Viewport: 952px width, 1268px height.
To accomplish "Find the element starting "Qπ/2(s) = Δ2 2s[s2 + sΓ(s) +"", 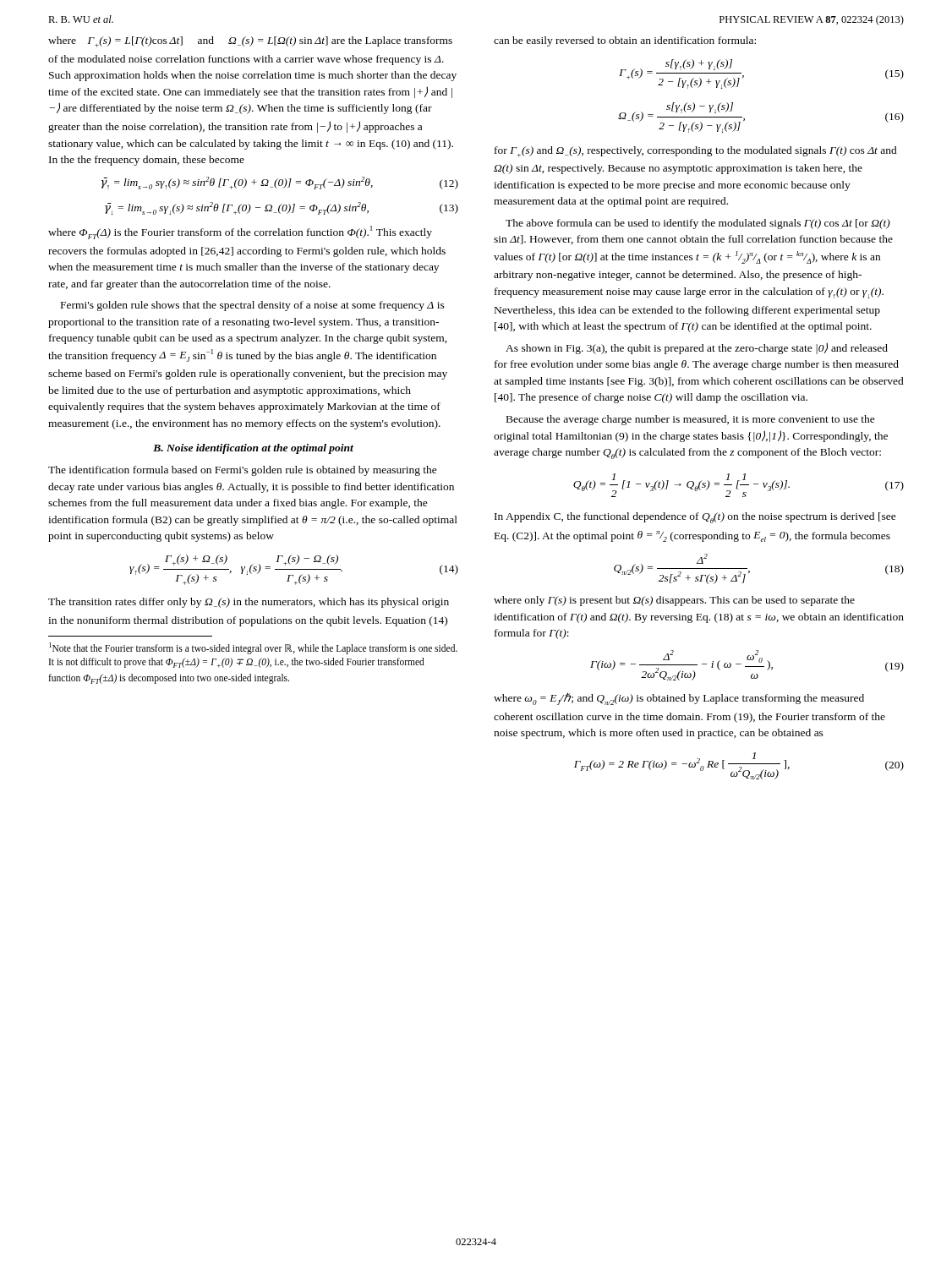I will click(x=699, y=568).
